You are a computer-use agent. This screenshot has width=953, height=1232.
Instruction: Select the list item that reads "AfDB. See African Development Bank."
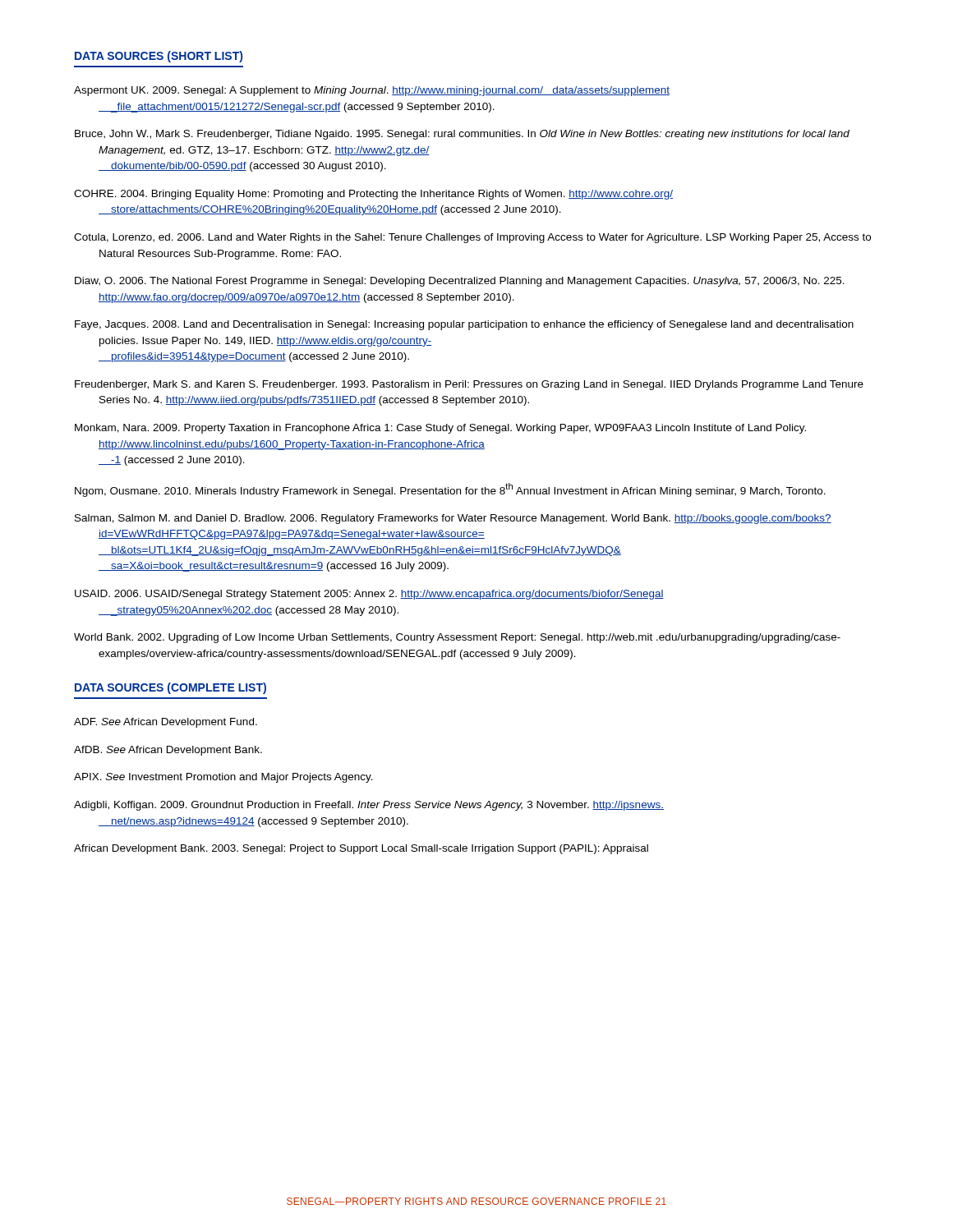coord(168,749)
